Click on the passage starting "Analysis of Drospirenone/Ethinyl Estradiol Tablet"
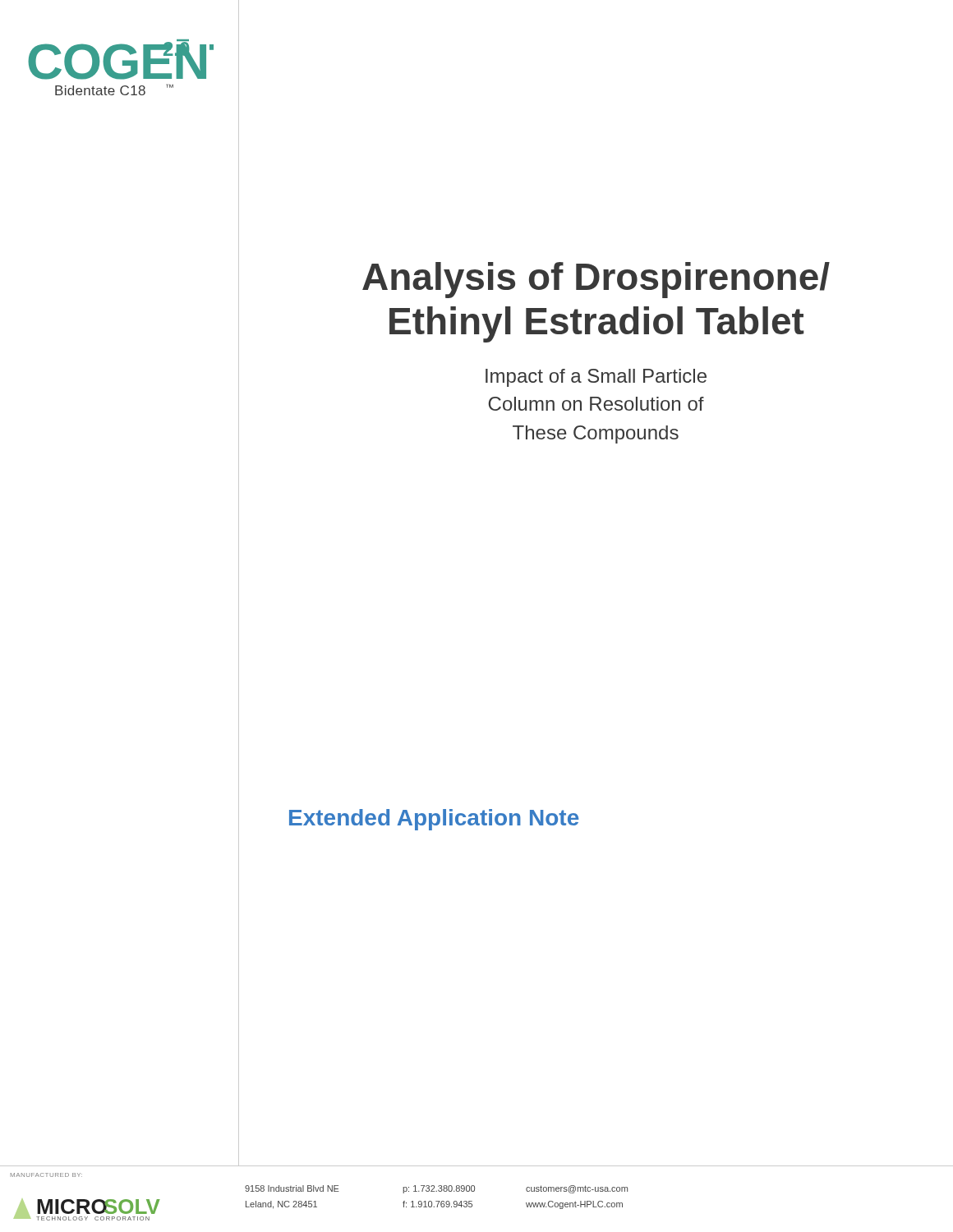Image resolution: width=953 pixels, height=1232 pixels. coord(596,299)
